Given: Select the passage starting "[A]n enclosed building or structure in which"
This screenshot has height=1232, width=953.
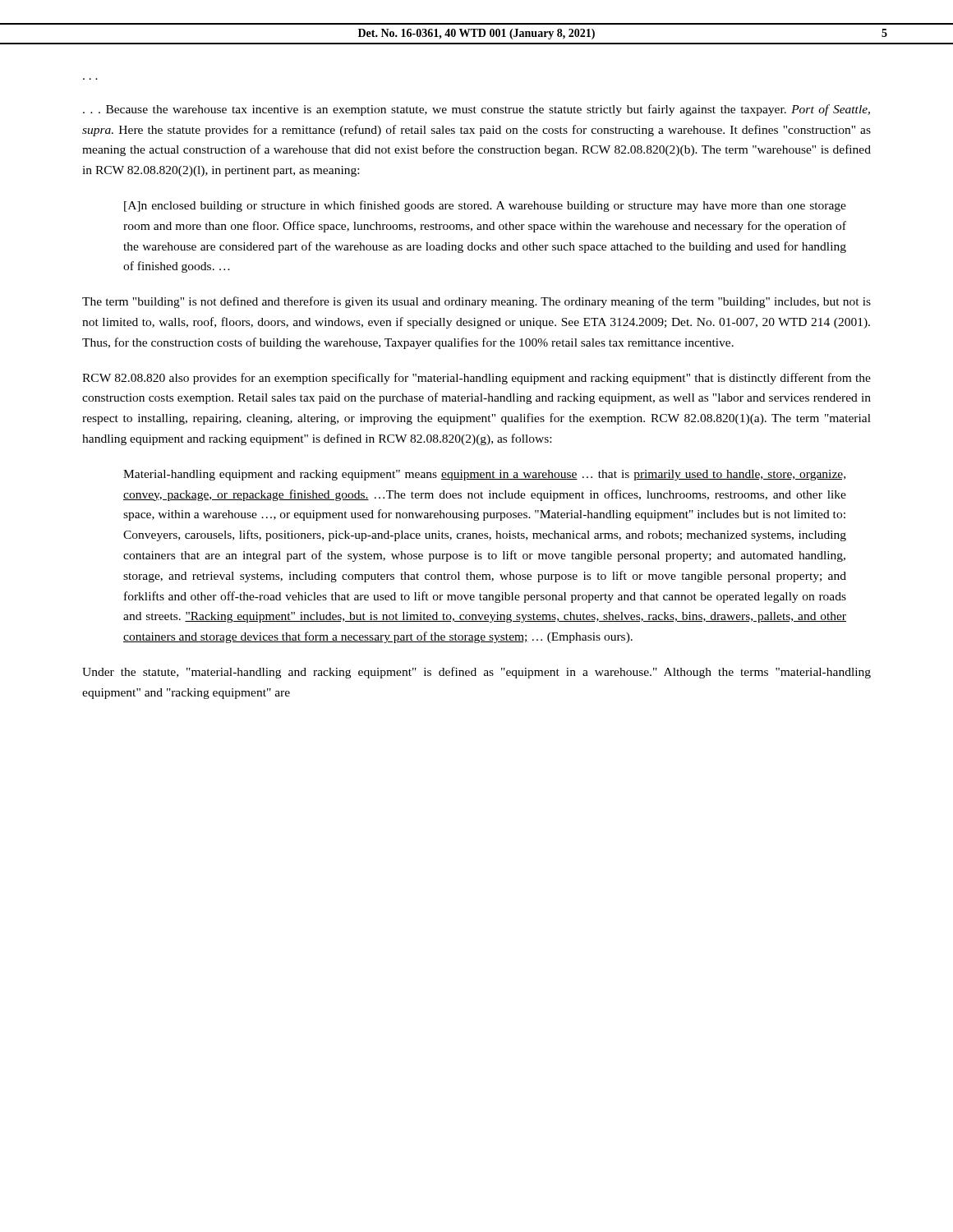Looking at the screenshot, I should tap(485, 235).
